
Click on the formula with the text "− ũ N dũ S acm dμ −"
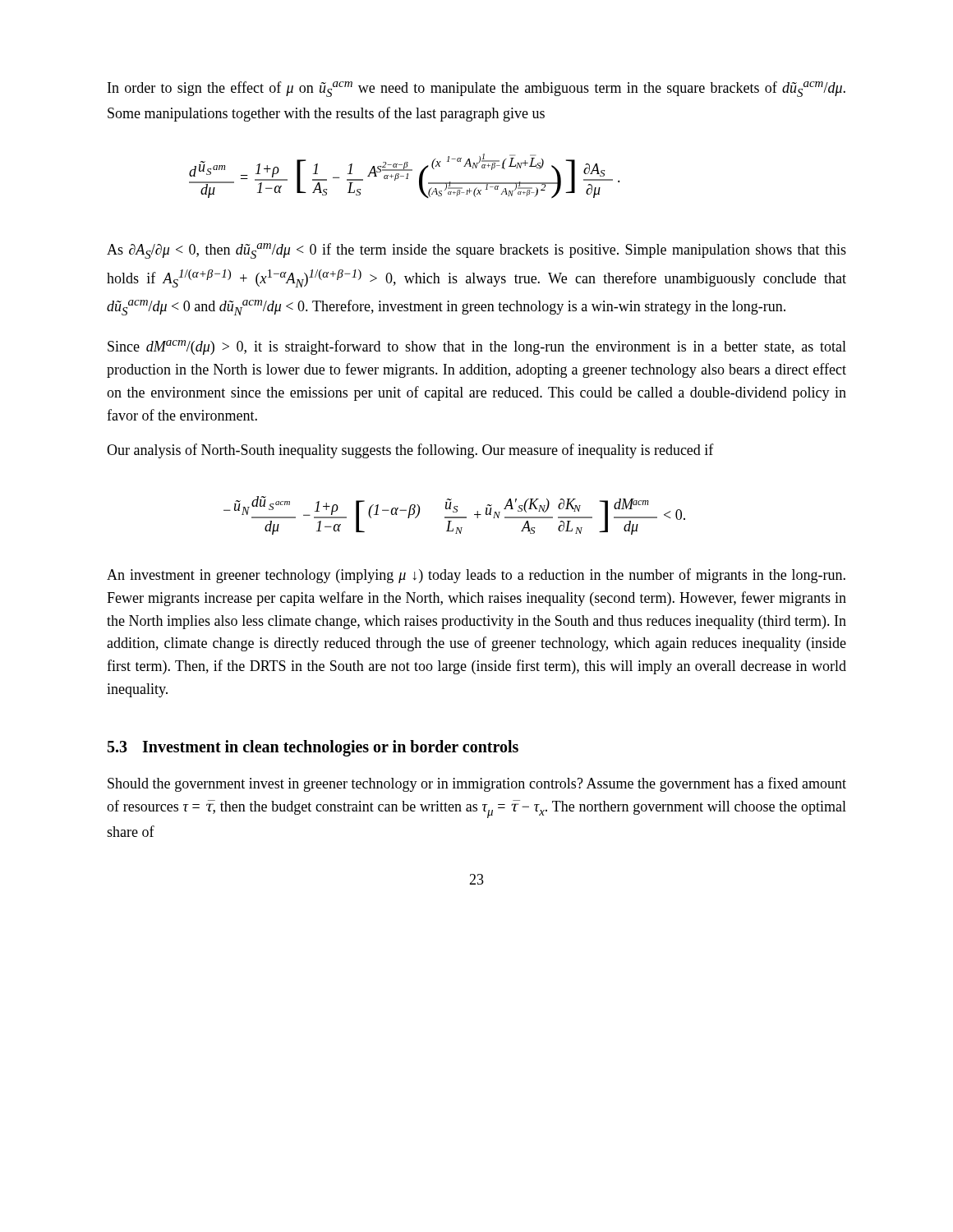(x=476, y=513)
